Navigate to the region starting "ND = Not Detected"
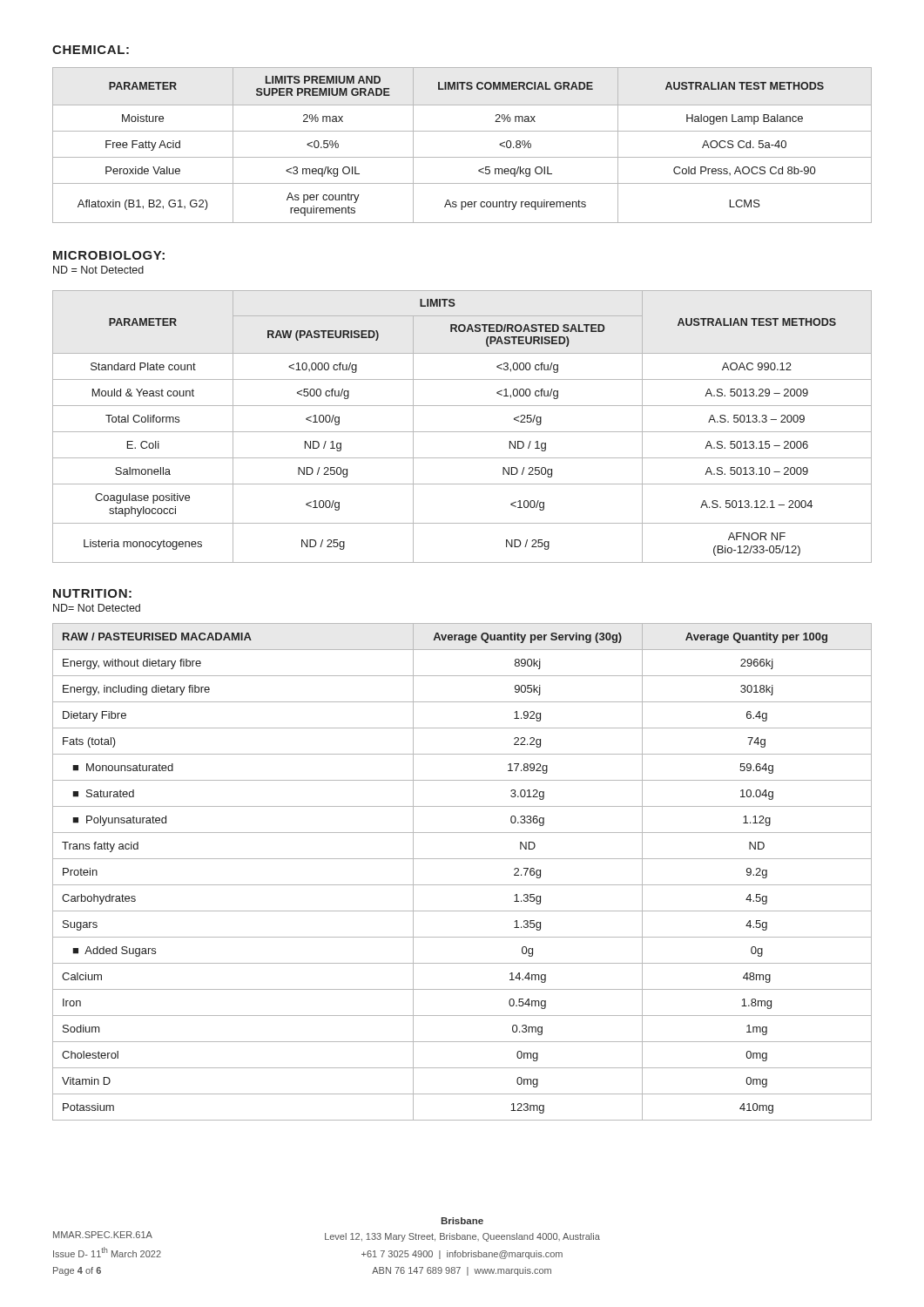924x1307 pixels. [98, 270]
